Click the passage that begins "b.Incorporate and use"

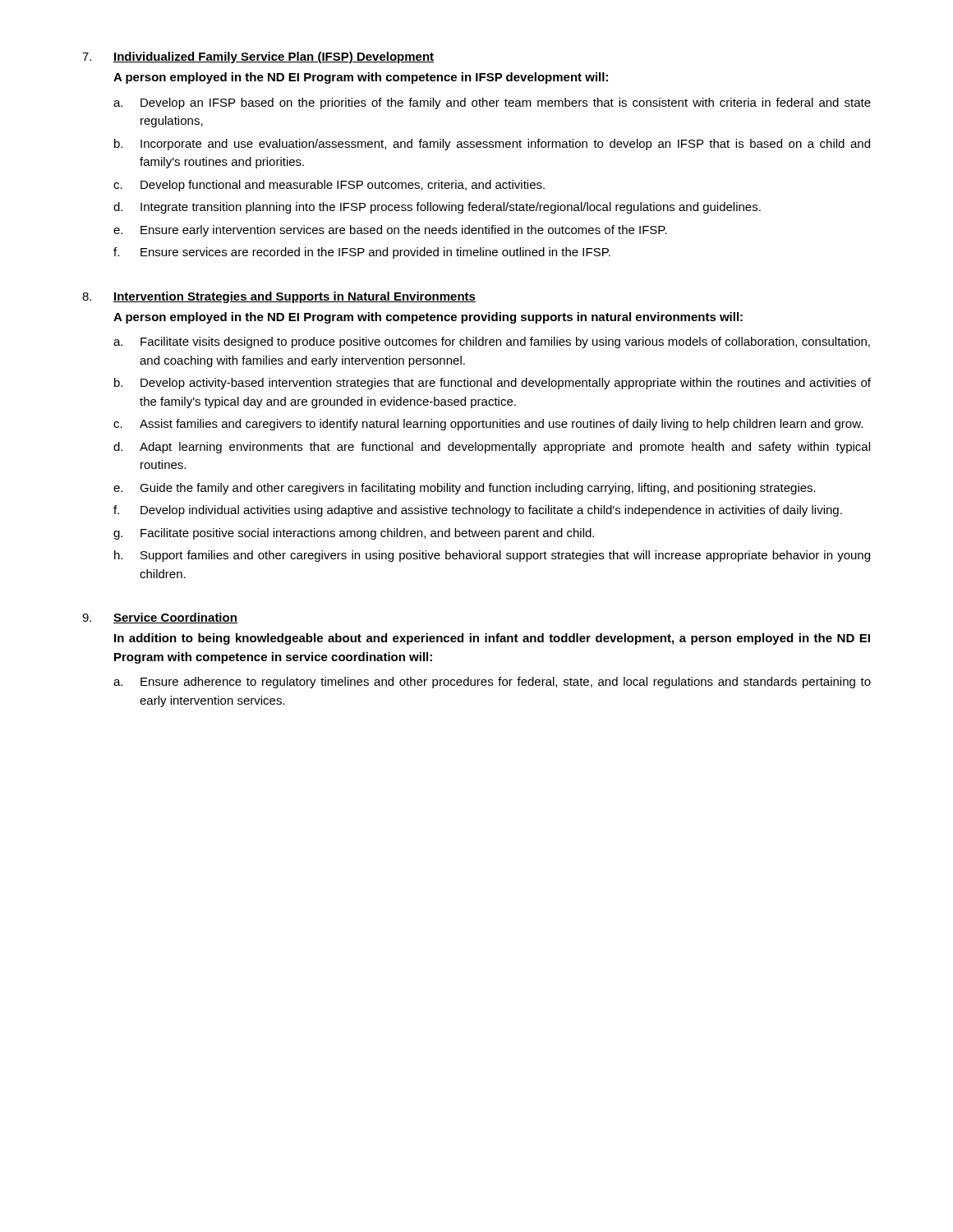point(492,153)
